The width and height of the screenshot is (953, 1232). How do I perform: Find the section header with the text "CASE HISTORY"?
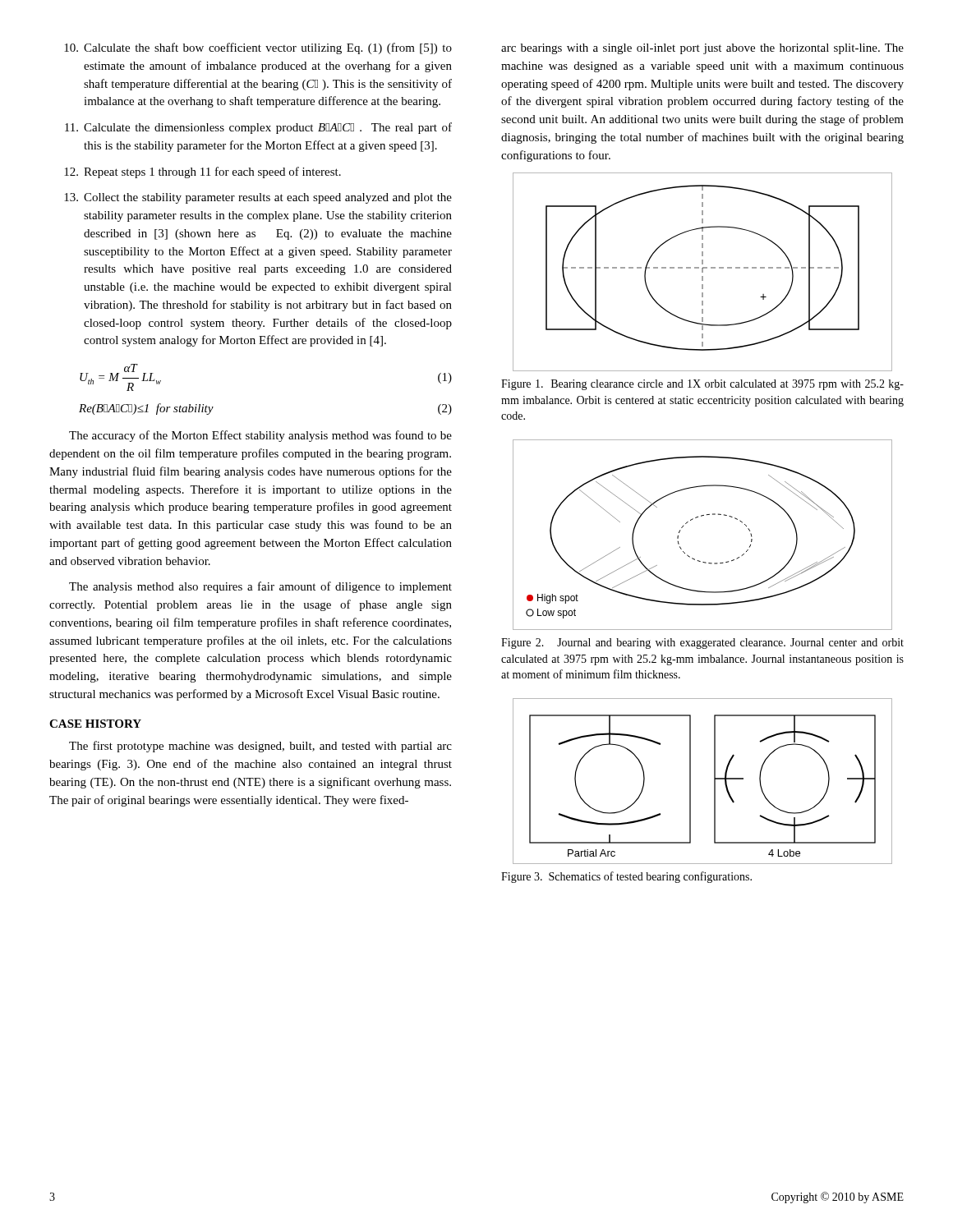(95, 723)
